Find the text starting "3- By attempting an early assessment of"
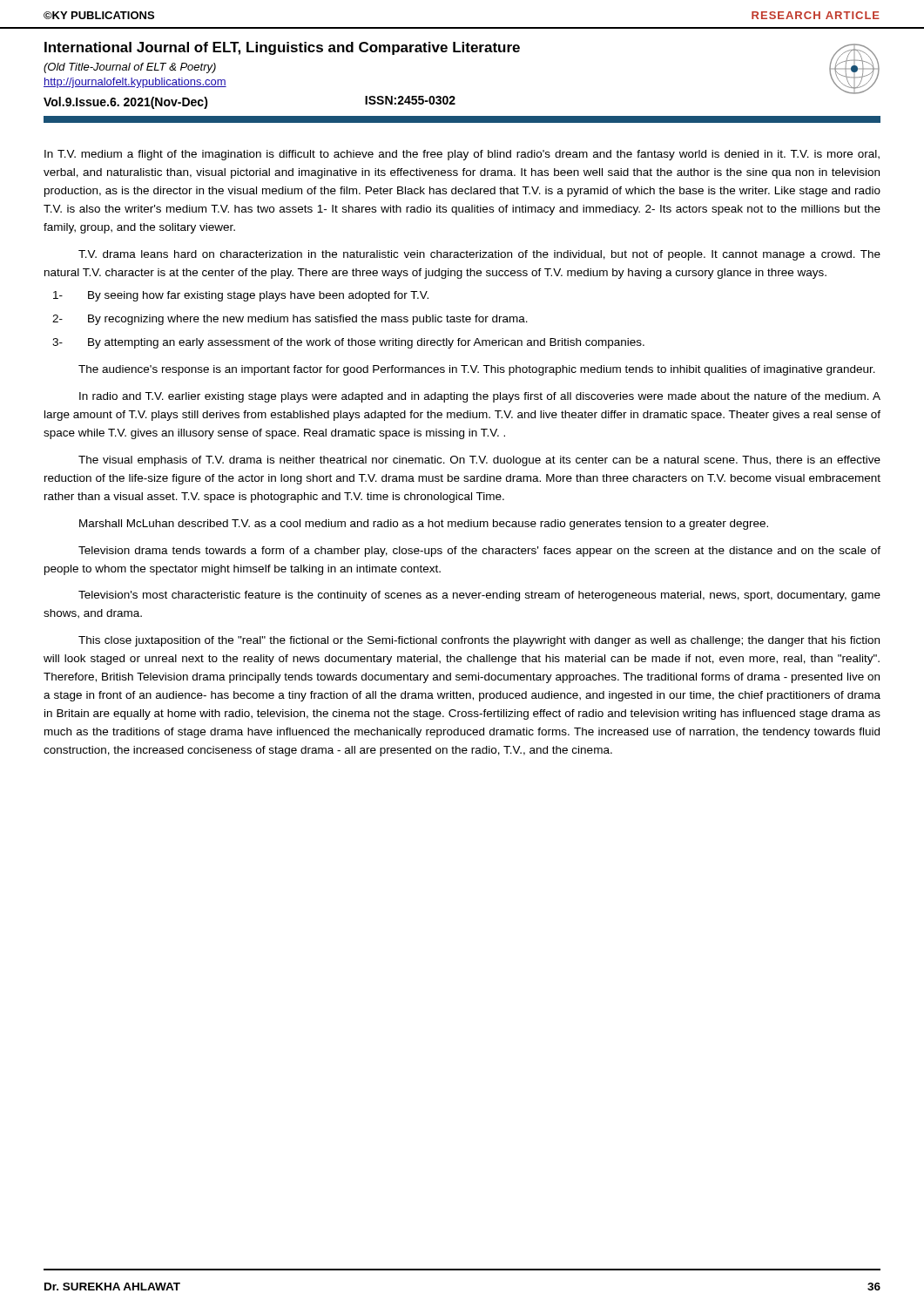 click(462, 343)
